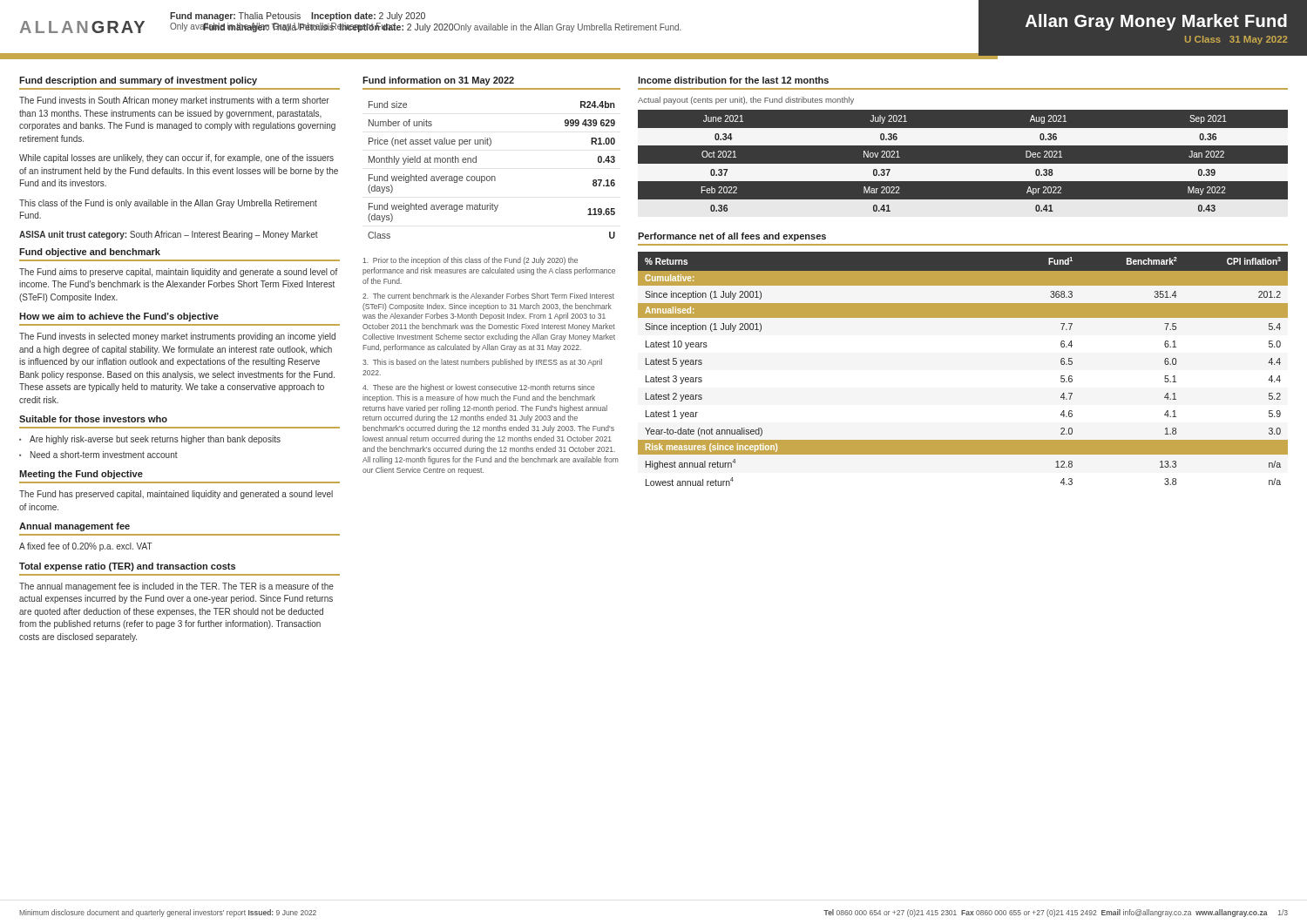The width and height of the screenshot is (1307, 924).
Task: Navigate to the passage starting "Suitable for those investors who"
Action: (x=93, y=419)
